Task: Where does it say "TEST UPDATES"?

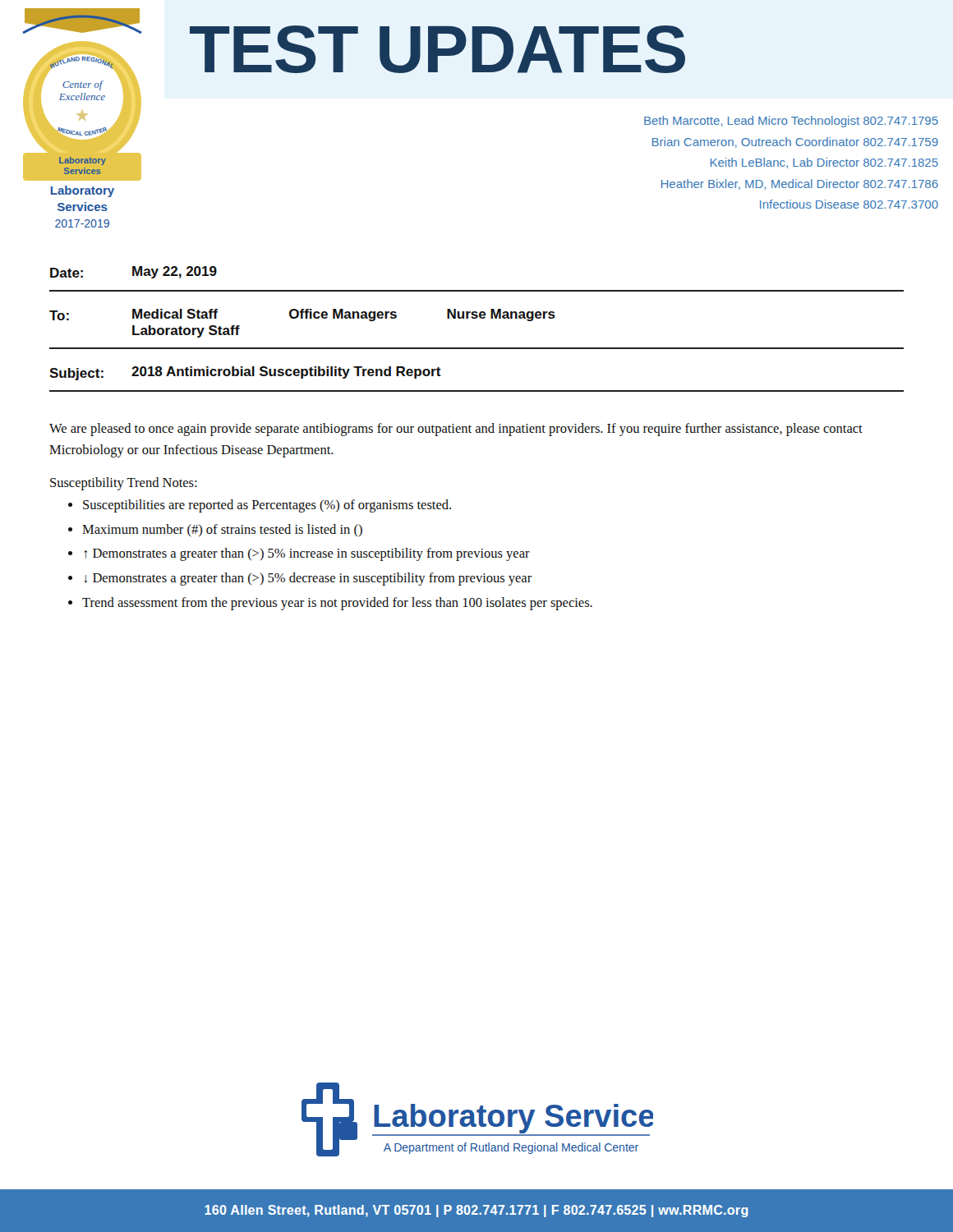Action: (x=438, y=49)
